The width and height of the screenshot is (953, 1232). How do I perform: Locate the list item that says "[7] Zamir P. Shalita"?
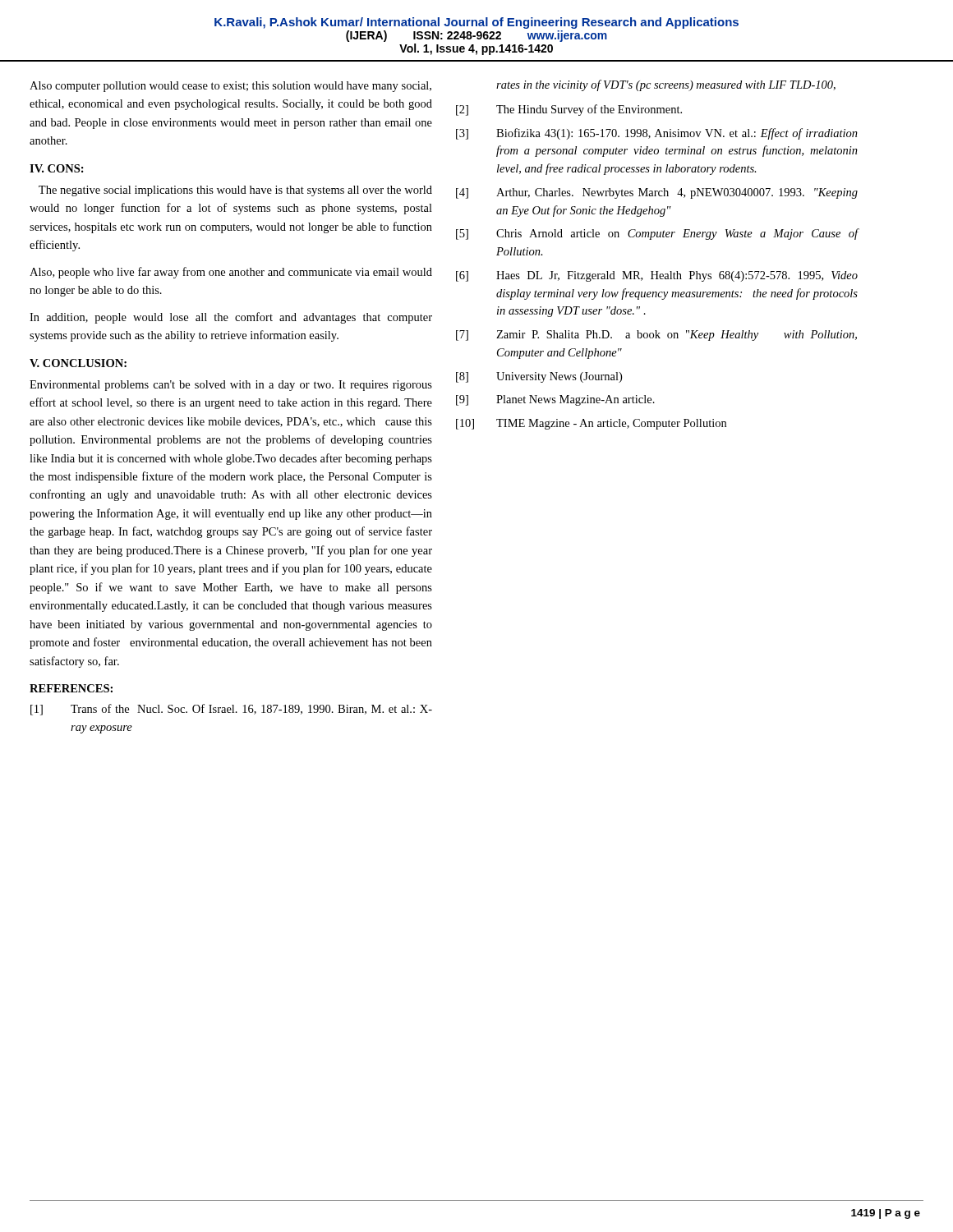[656, 344]
